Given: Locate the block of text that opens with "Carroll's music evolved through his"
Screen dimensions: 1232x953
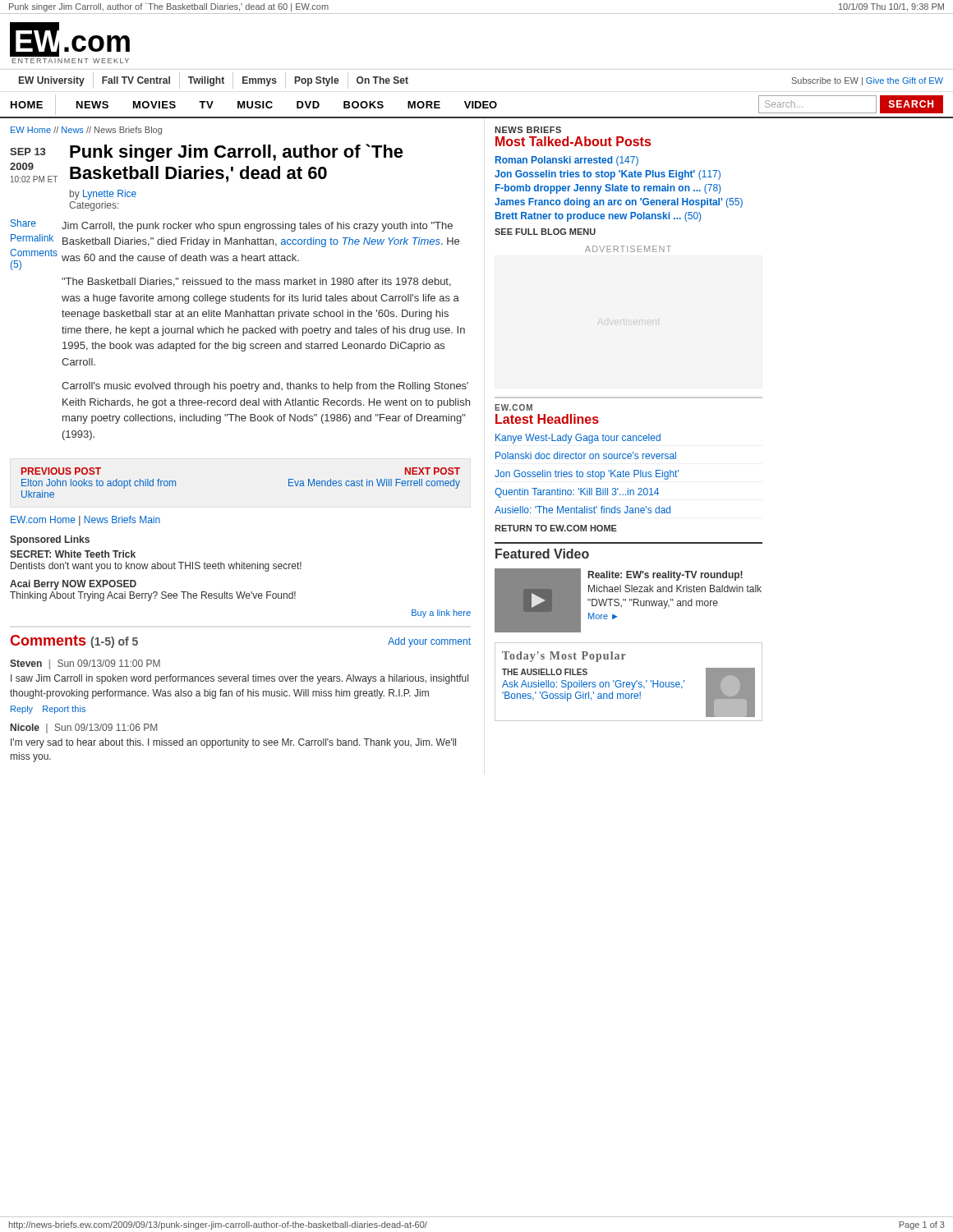Looking at the screenshot, I should tap(266, 410).
